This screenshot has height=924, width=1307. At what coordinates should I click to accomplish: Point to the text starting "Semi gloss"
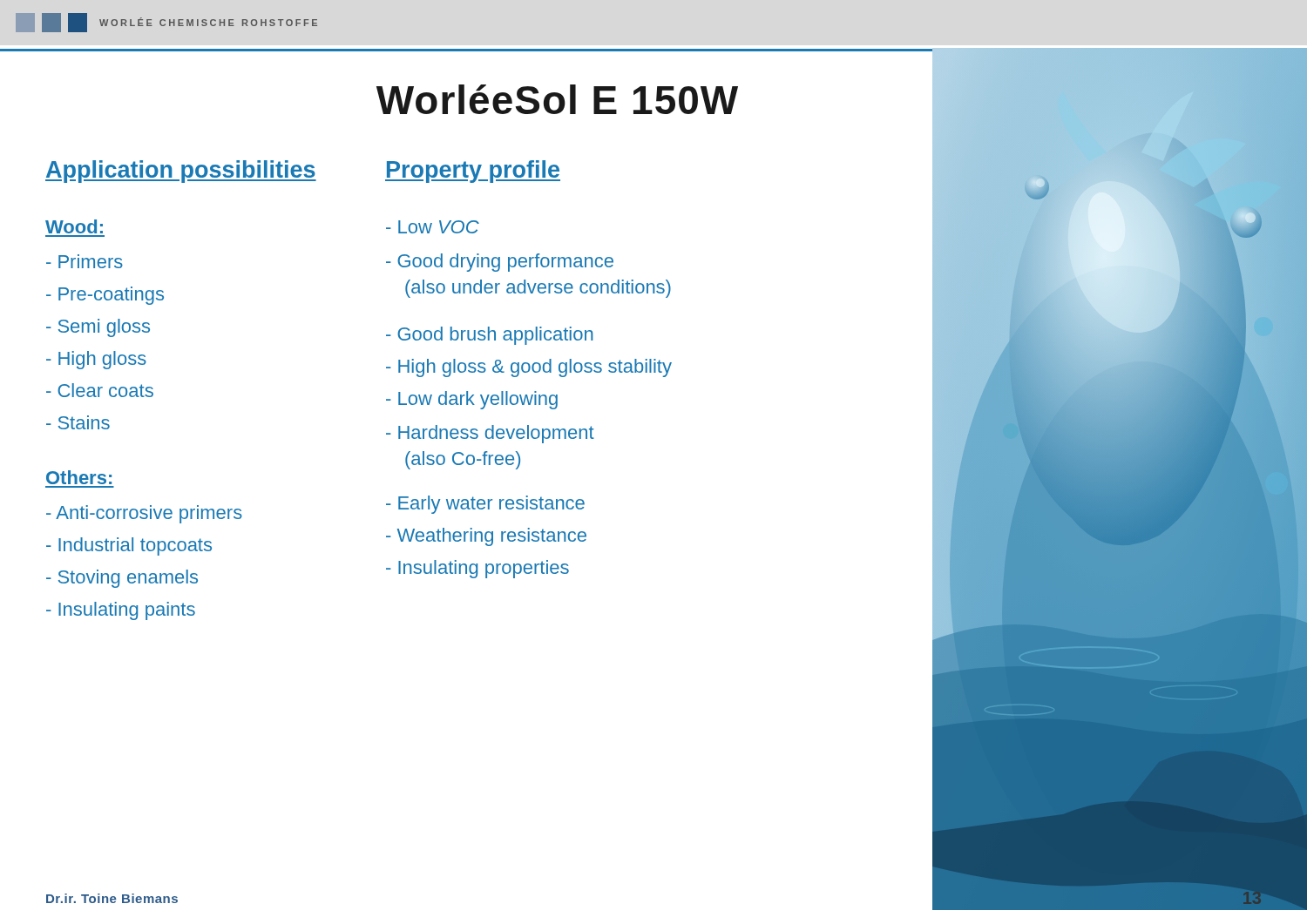98,326
